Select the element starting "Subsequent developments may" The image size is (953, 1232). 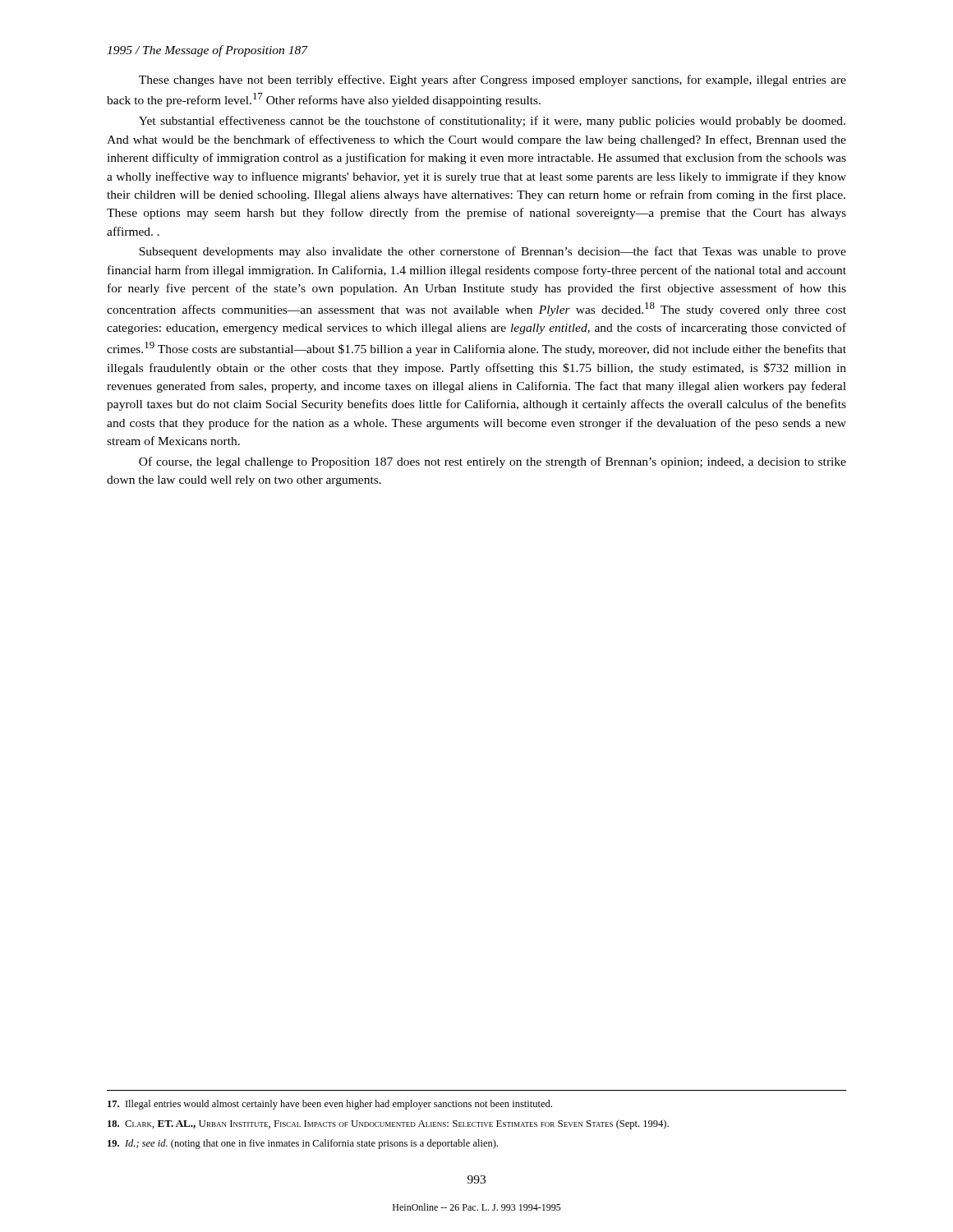tap(476, 347)
